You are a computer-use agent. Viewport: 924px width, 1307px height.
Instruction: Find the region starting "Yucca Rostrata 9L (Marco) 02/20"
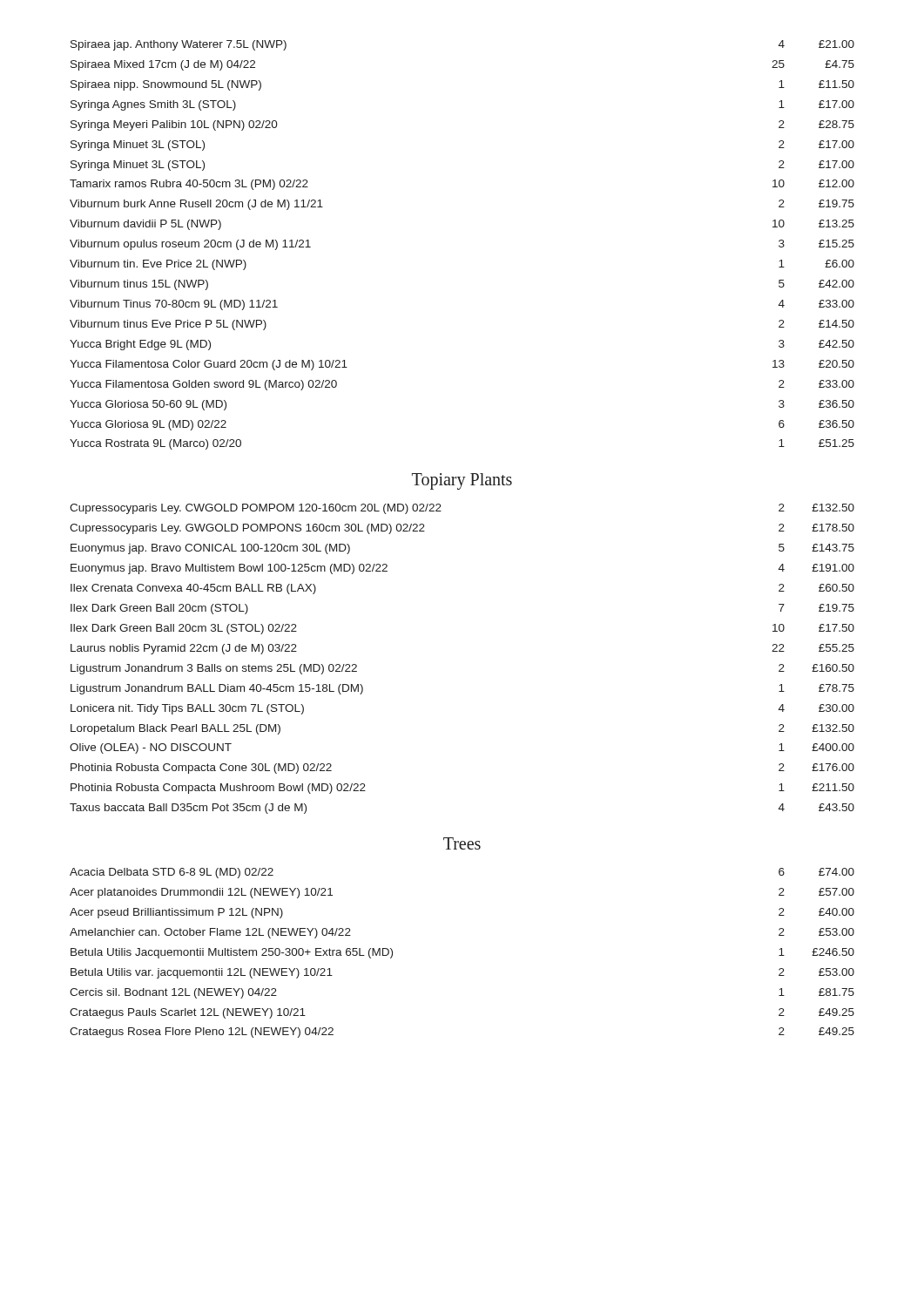coord(155,444)
